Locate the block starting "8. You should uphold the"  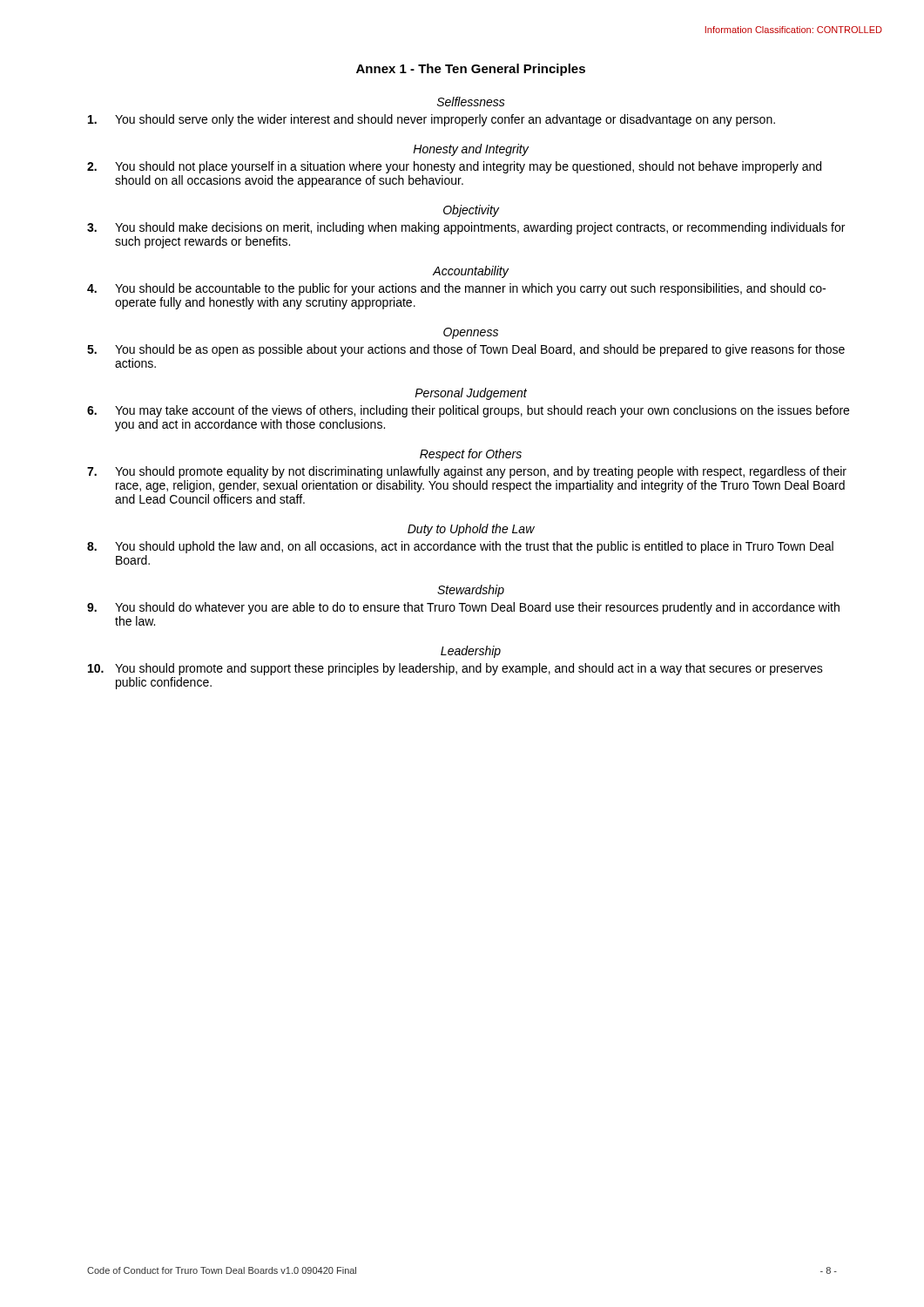[471, 553]
